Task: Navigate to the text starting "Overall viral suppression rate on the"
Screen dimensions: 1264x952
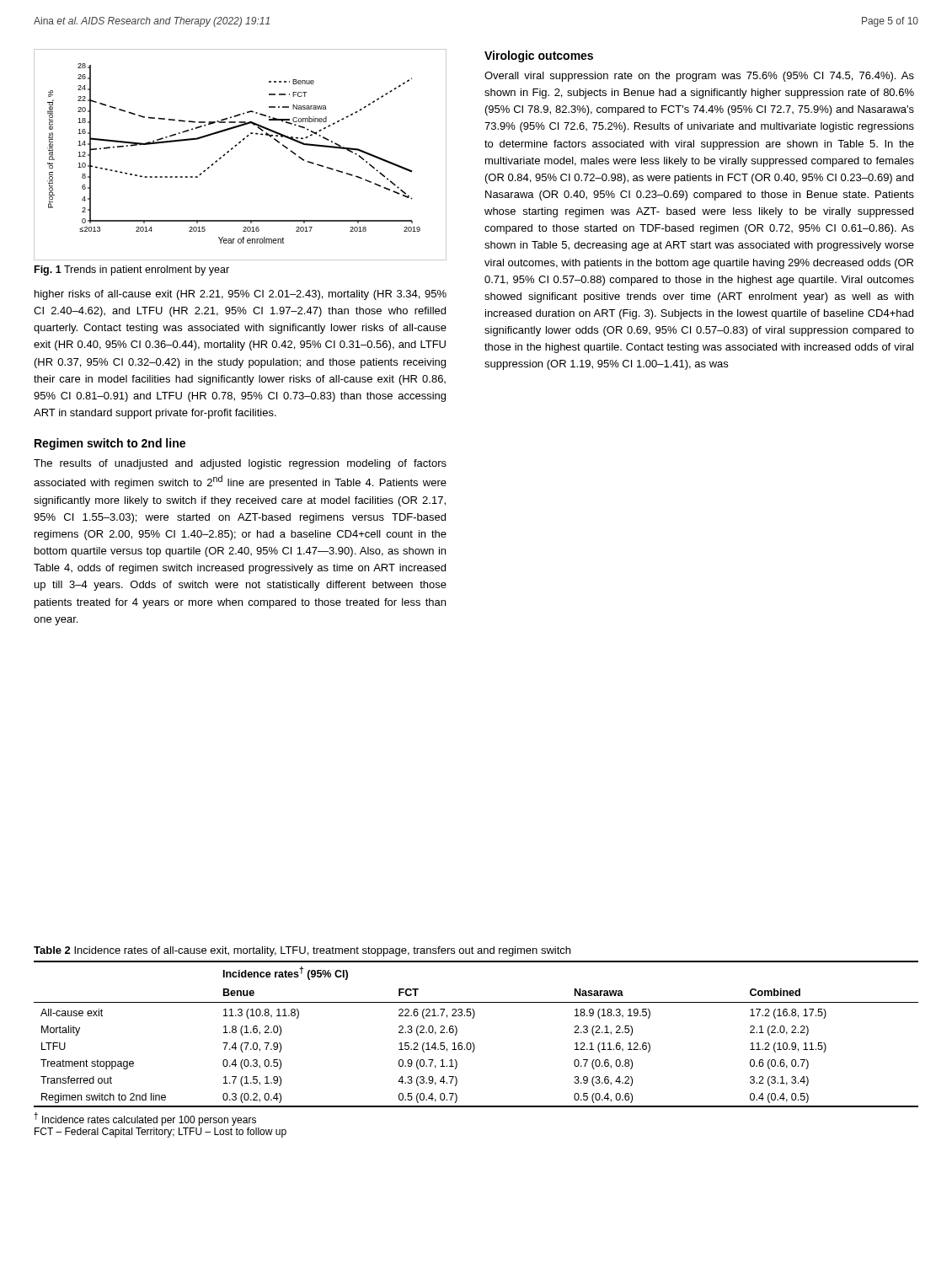Action: [699, 220]
